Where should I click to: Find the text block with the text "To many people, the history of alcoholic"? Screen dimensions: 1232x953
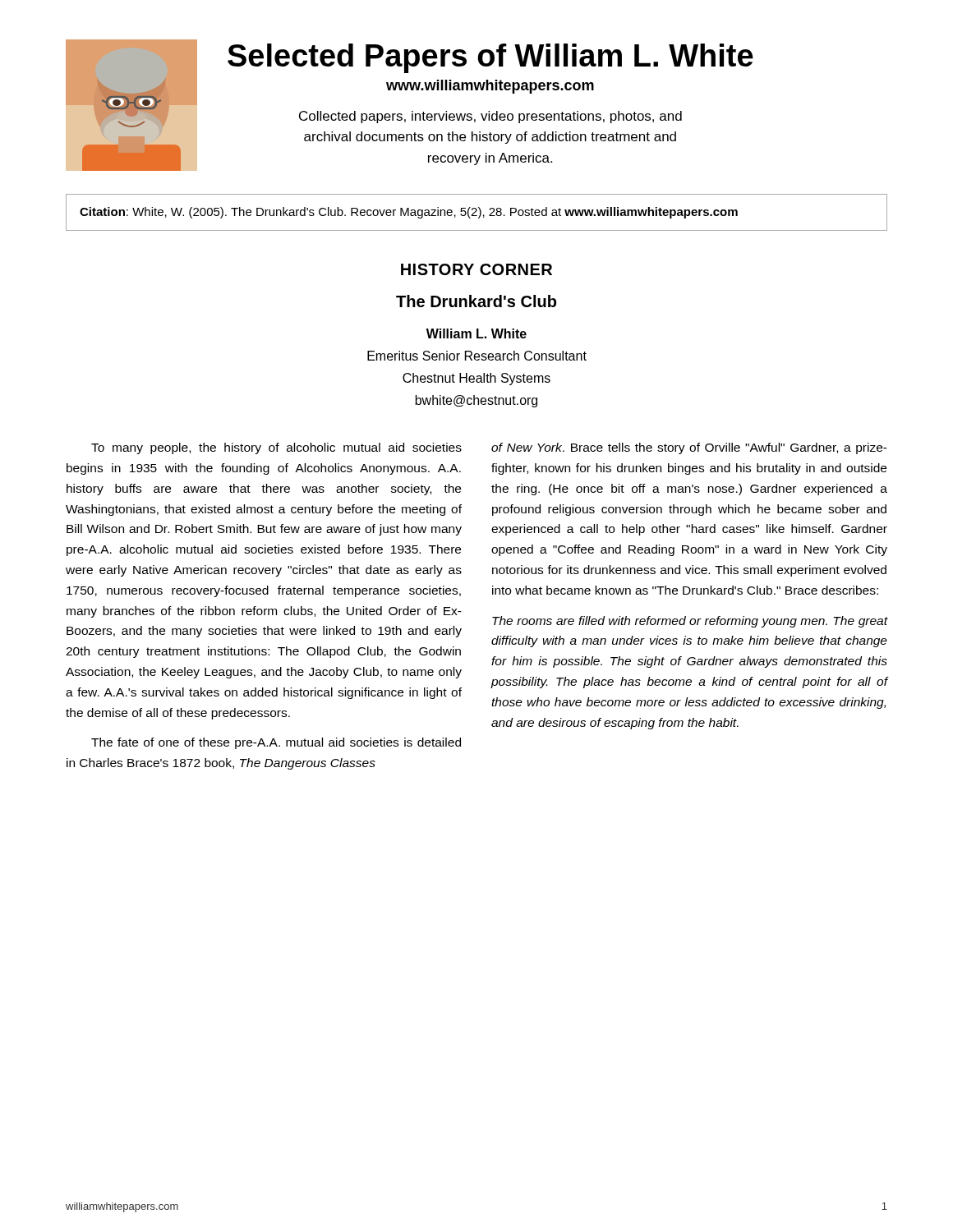tap(264, 606)
